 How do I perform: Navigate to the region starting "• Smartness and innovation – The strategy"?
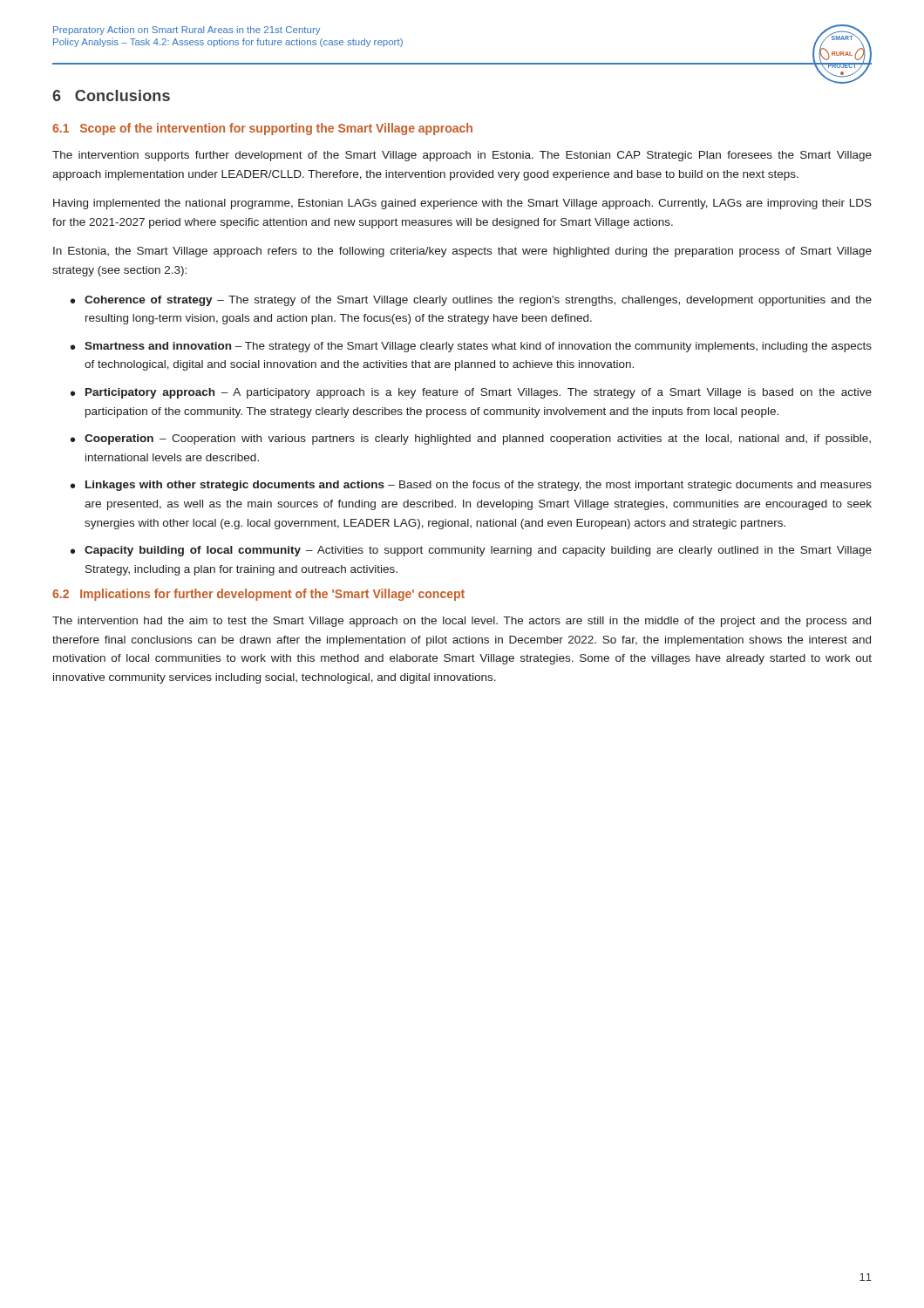[x=471, y=355]
